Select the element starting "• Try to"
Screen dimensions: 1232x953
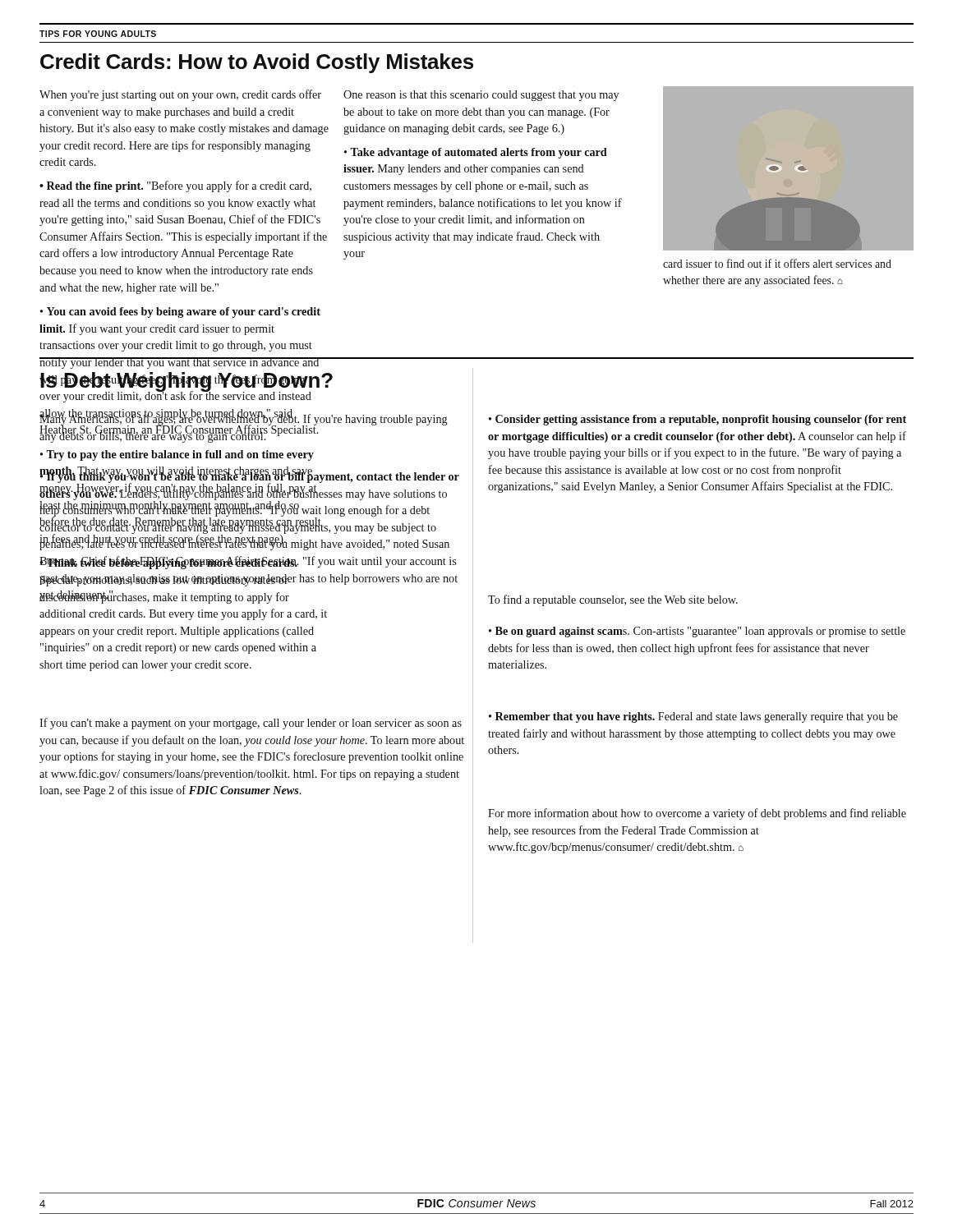[184, 497]
